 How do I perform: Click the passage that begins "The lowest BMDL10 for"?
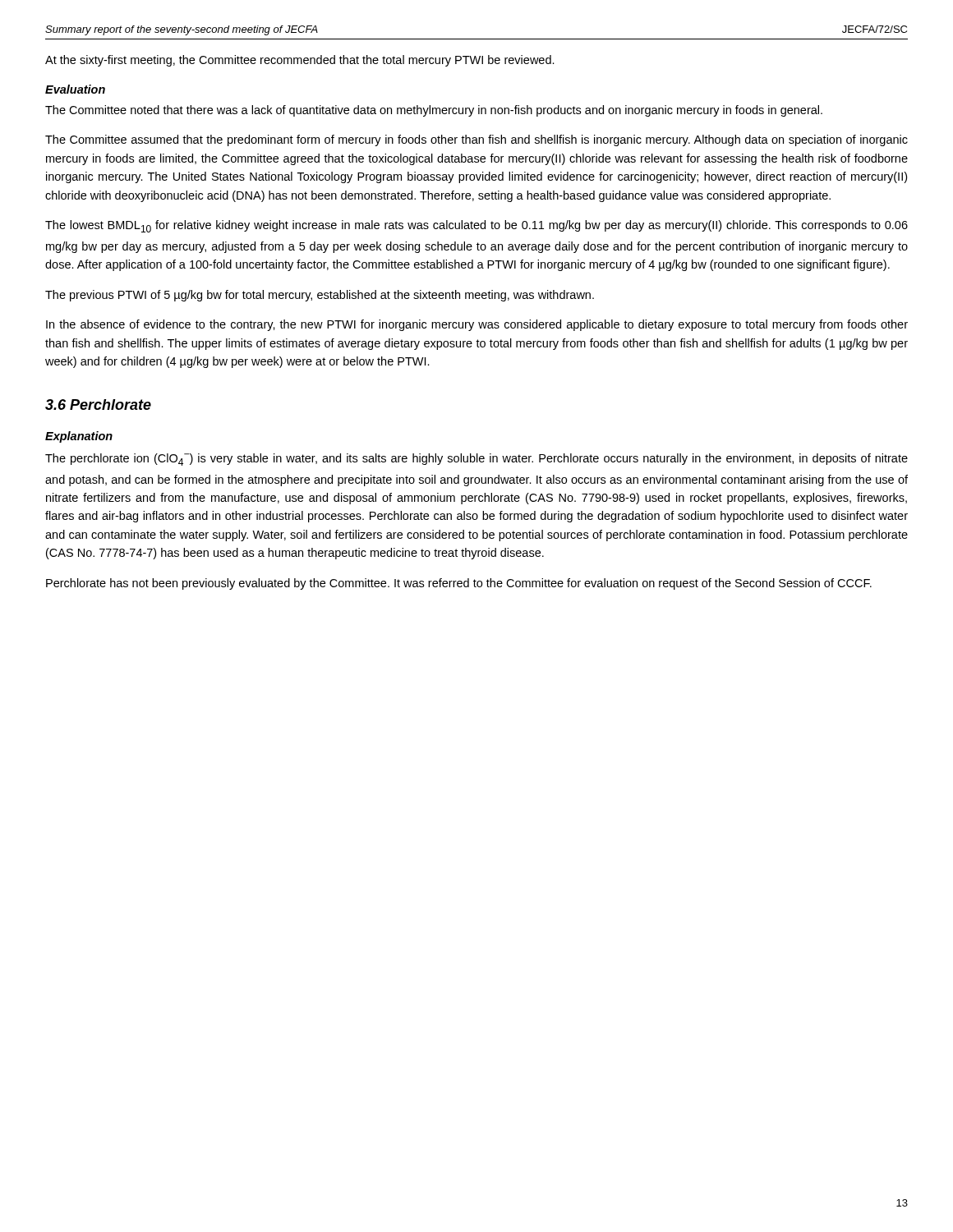476,245
